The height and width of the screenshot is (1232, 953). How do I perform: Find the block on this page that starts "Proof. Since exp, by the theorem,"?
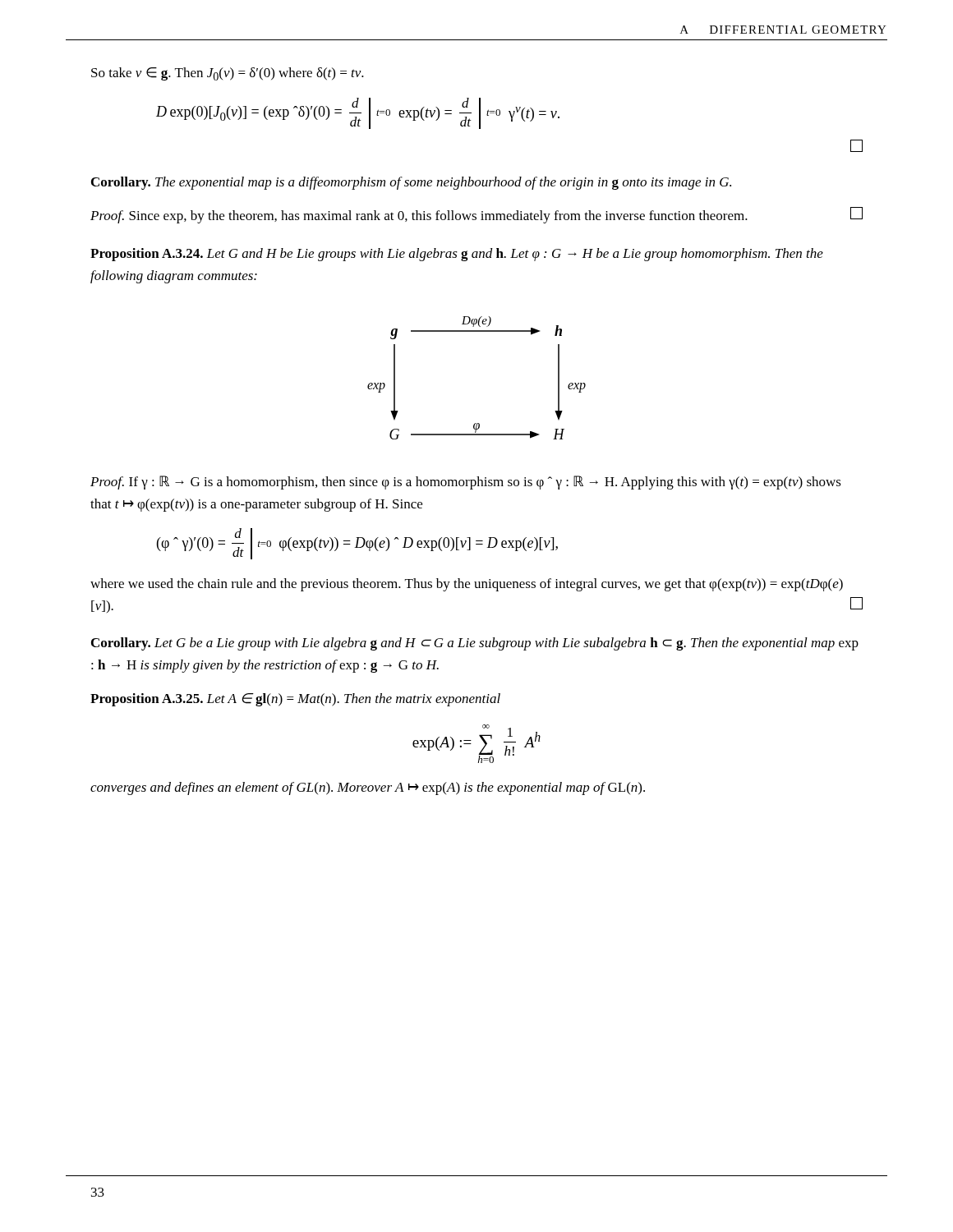476,216
